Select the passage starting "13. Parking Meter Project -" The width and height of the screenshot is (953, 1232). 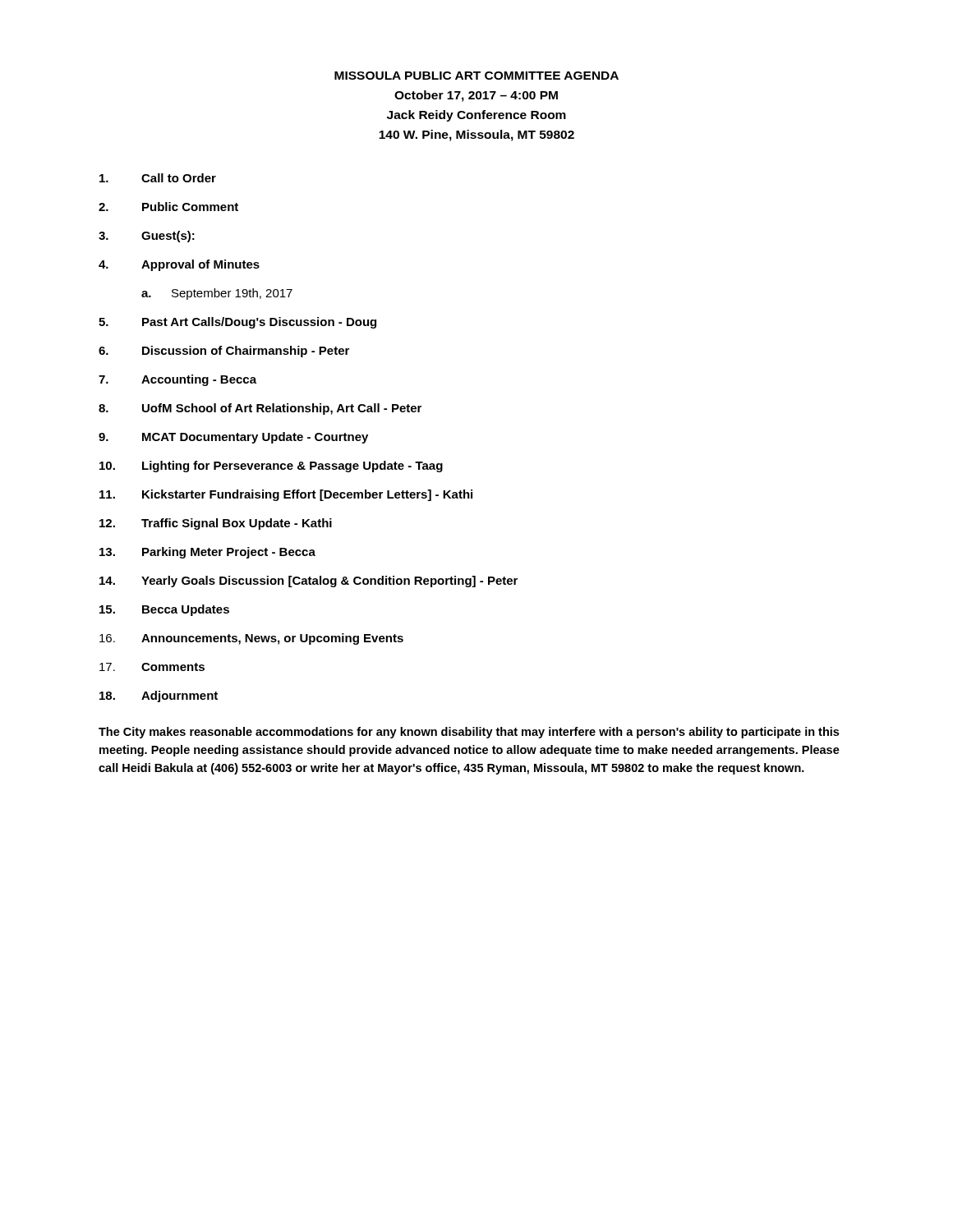(x=207, y=552)
